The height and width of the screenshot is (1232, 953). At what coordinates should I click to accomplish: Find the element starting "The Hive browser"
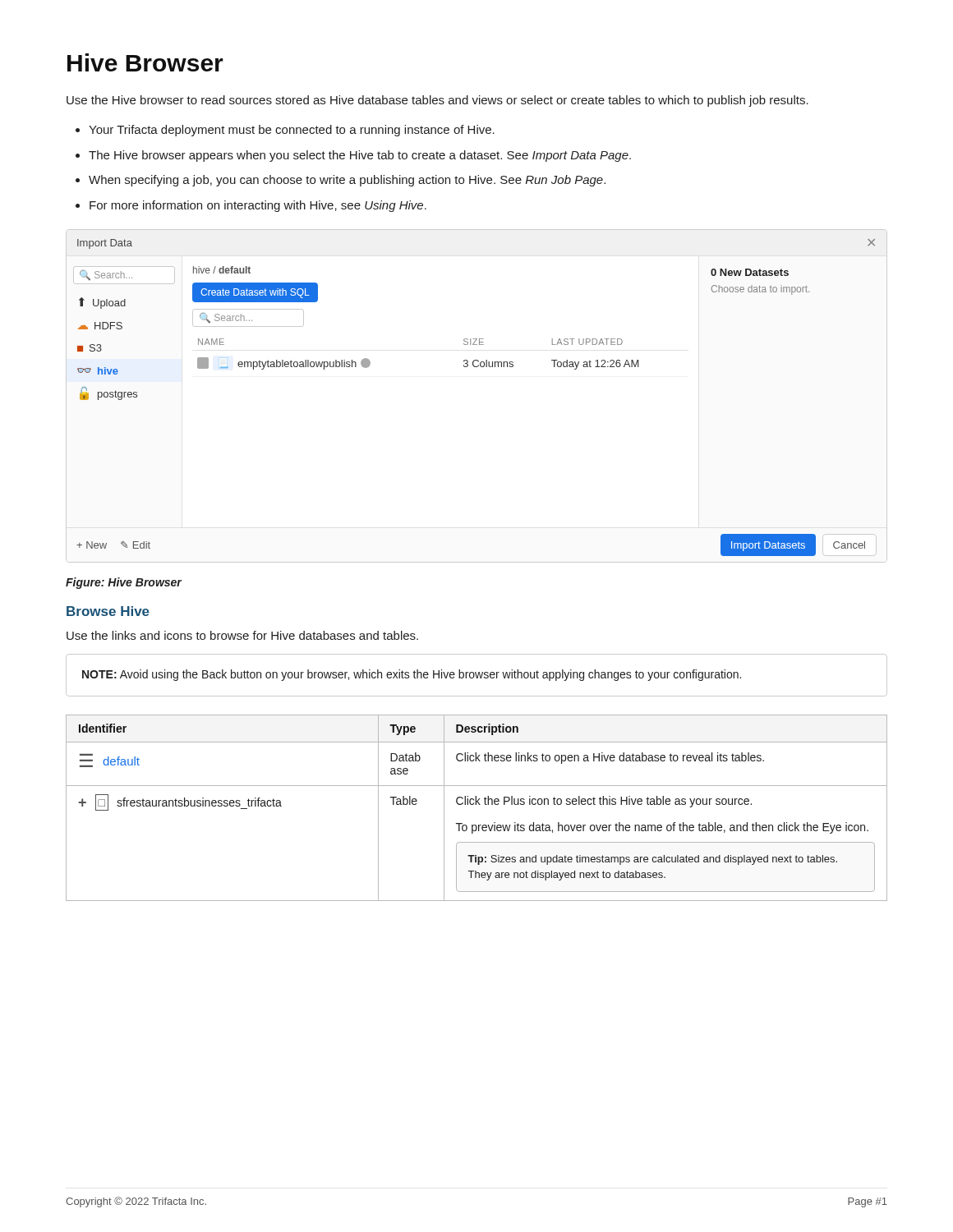(360, 155)
